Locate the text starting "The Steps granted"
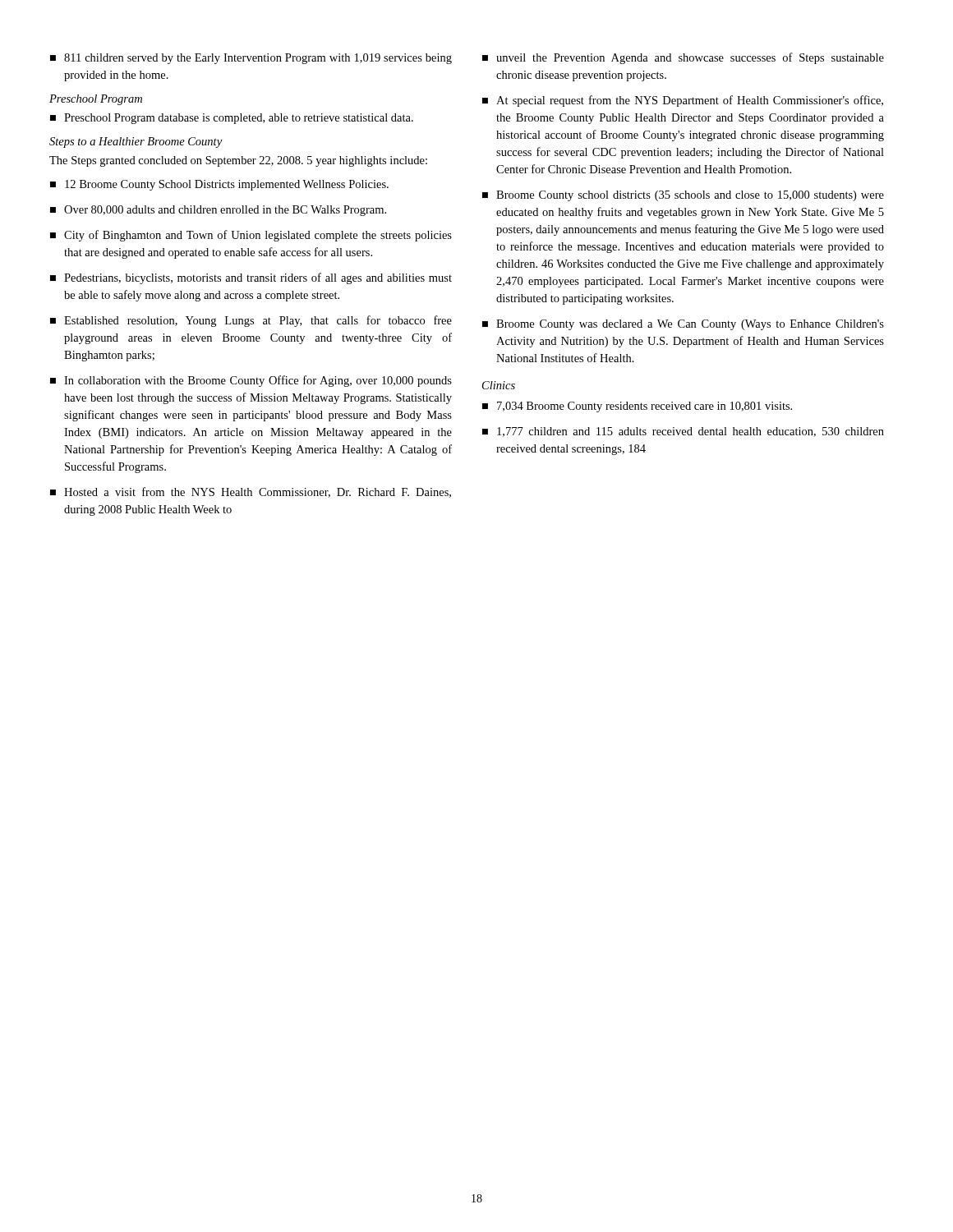 point(239,160)
